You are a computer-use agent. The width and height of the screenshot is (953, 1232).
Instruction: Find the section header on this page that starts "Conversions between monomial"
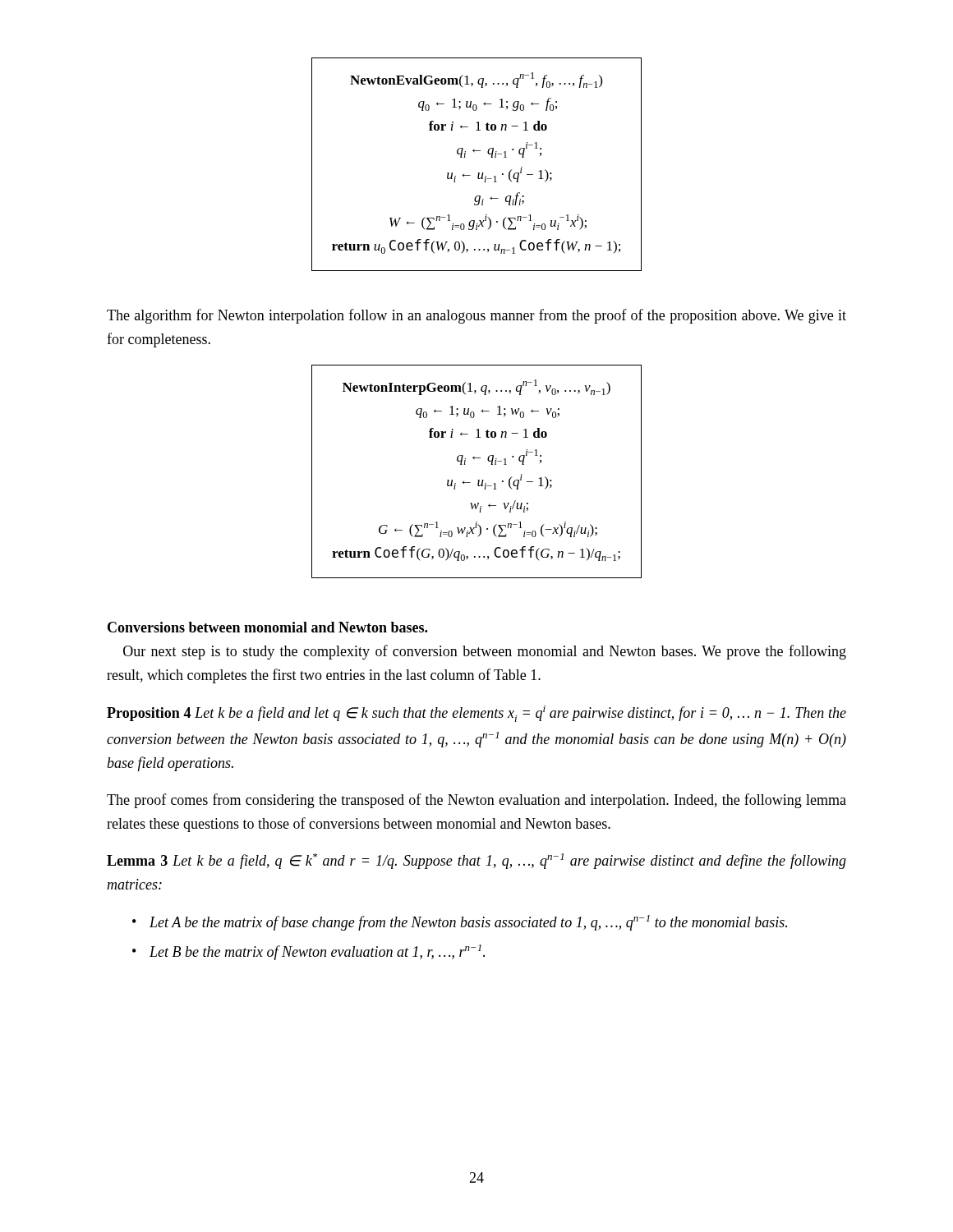click(x=267, y=628)
